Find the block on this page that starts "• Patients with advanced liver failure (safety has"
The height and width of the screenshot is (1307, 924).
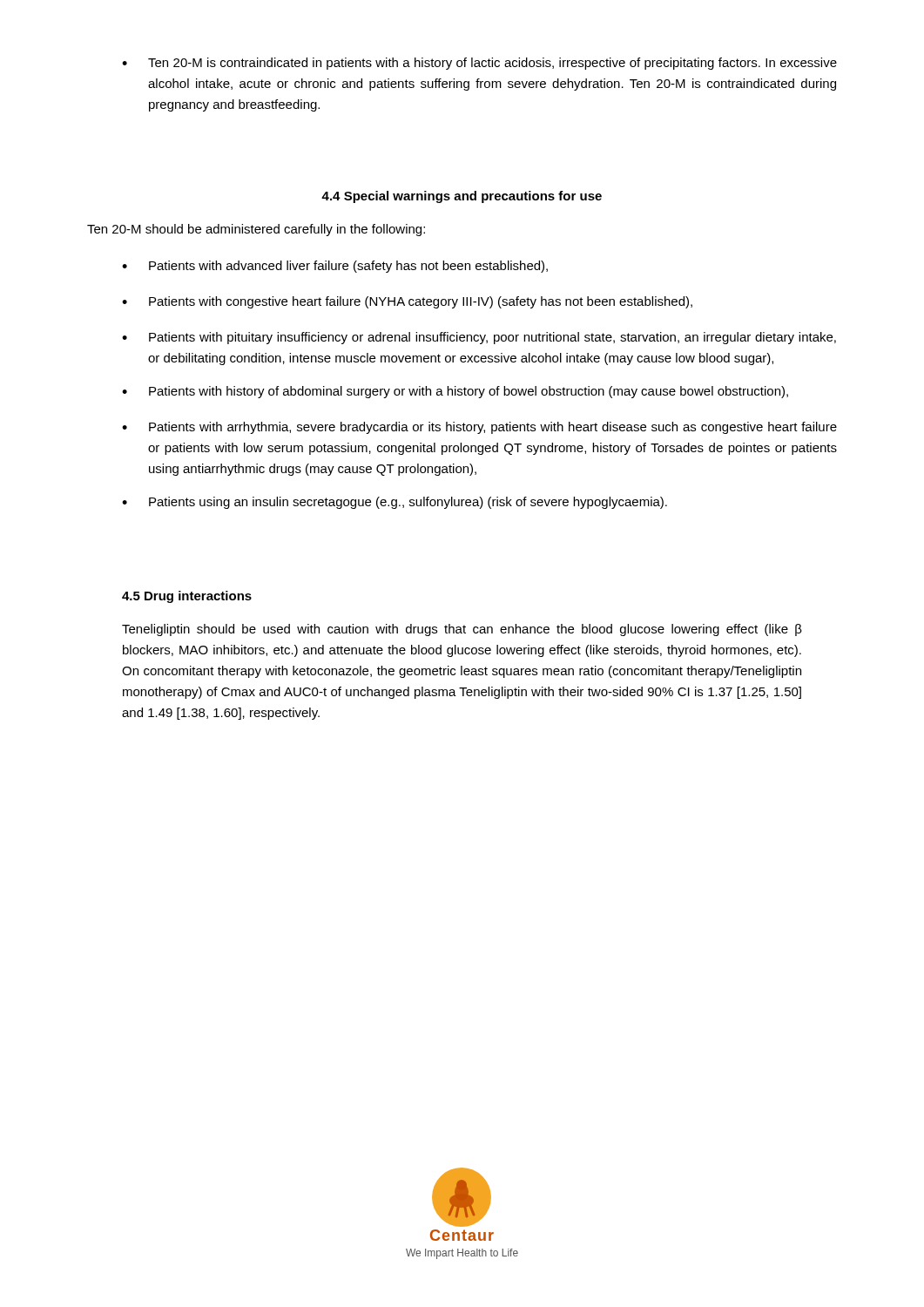coord(479,267)
